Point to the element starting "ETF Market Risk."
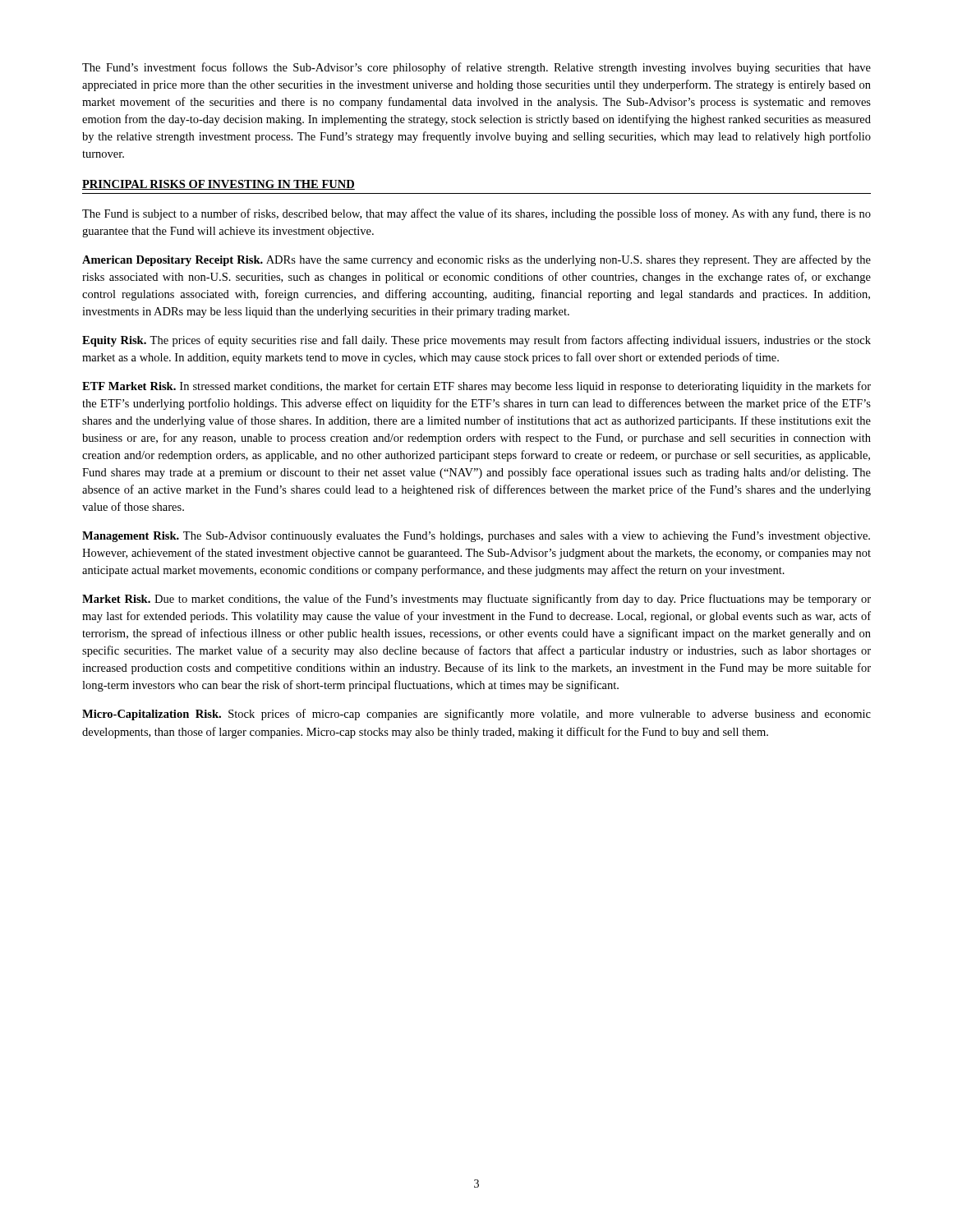This screenshot has height=1232, width=953. [476, 447]
